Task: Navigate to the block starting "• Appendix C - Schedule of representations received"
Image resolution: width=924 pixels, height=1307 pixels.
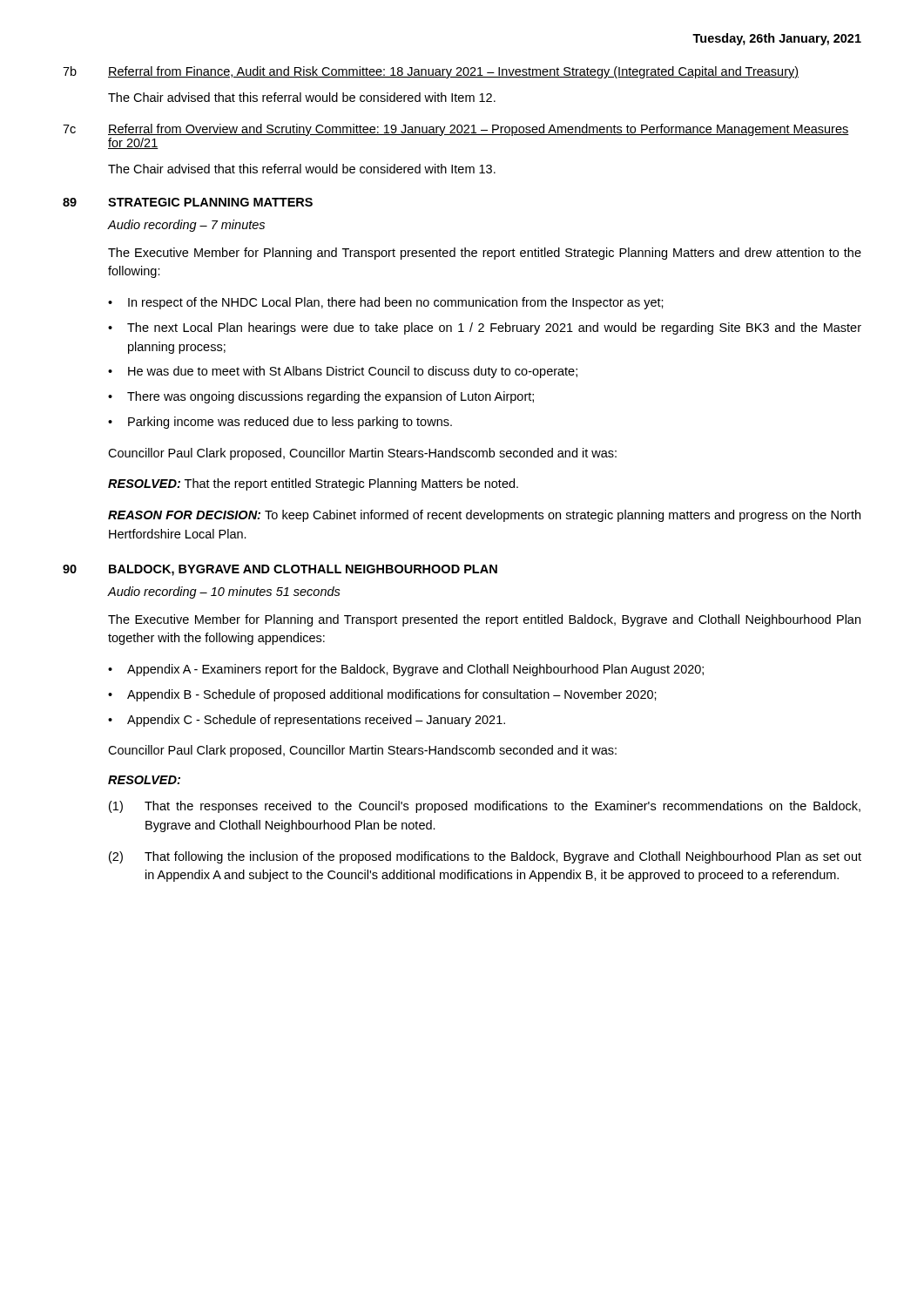Action: coord(307,720)
